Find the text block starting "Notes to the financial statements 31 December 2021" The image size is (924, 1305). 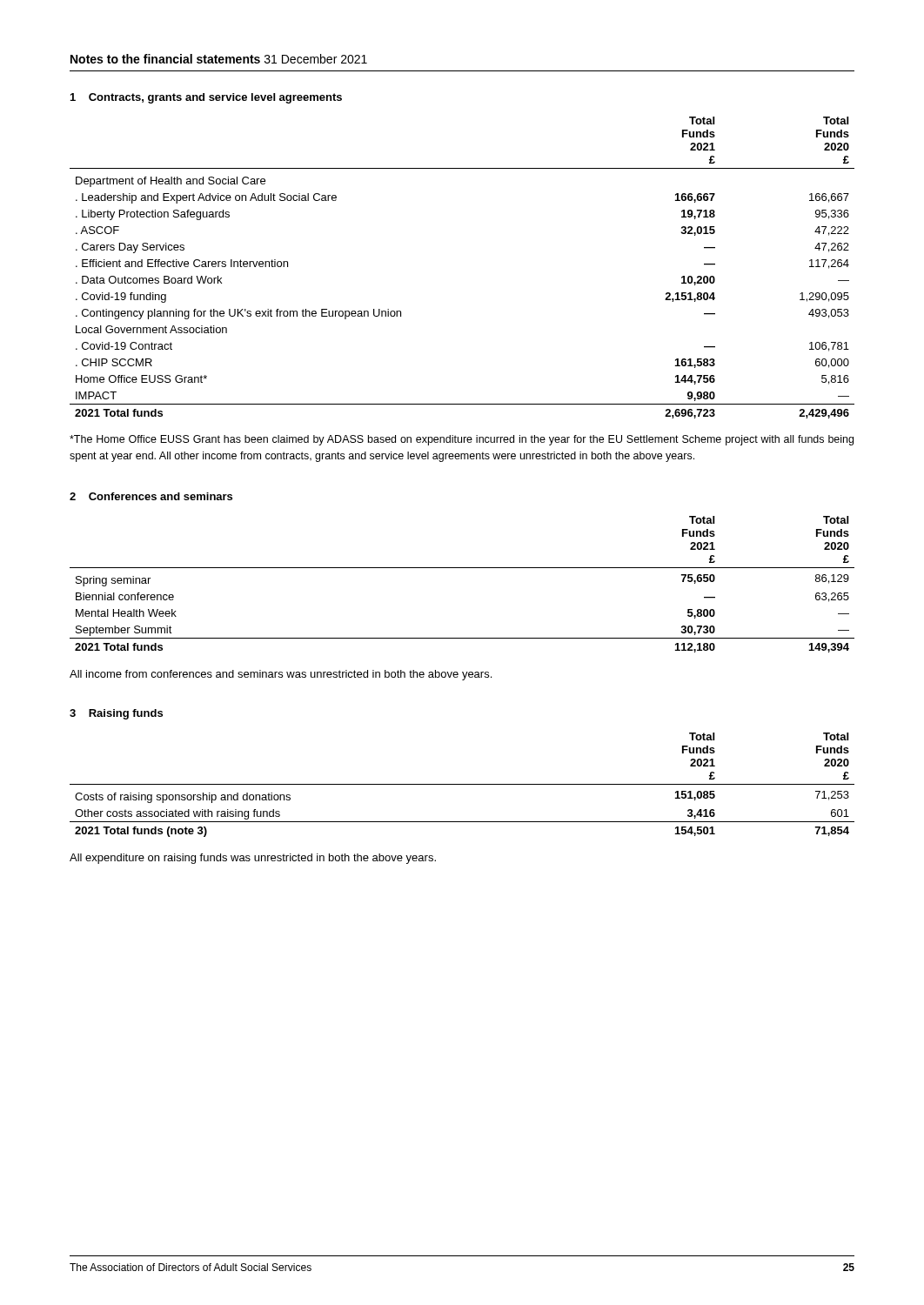point(219,59)
